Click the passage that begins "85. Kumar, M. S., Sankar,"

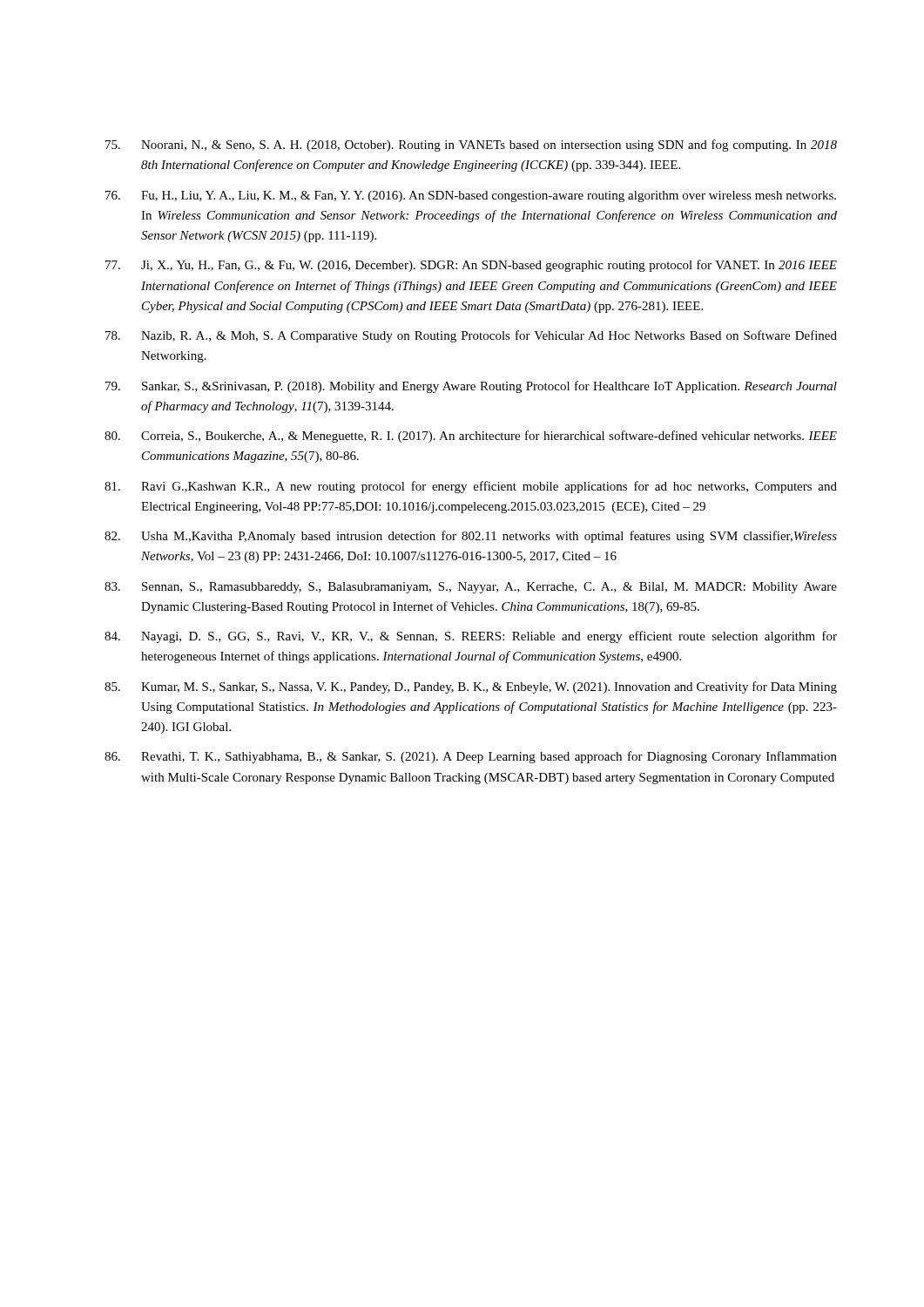point(471,707)
